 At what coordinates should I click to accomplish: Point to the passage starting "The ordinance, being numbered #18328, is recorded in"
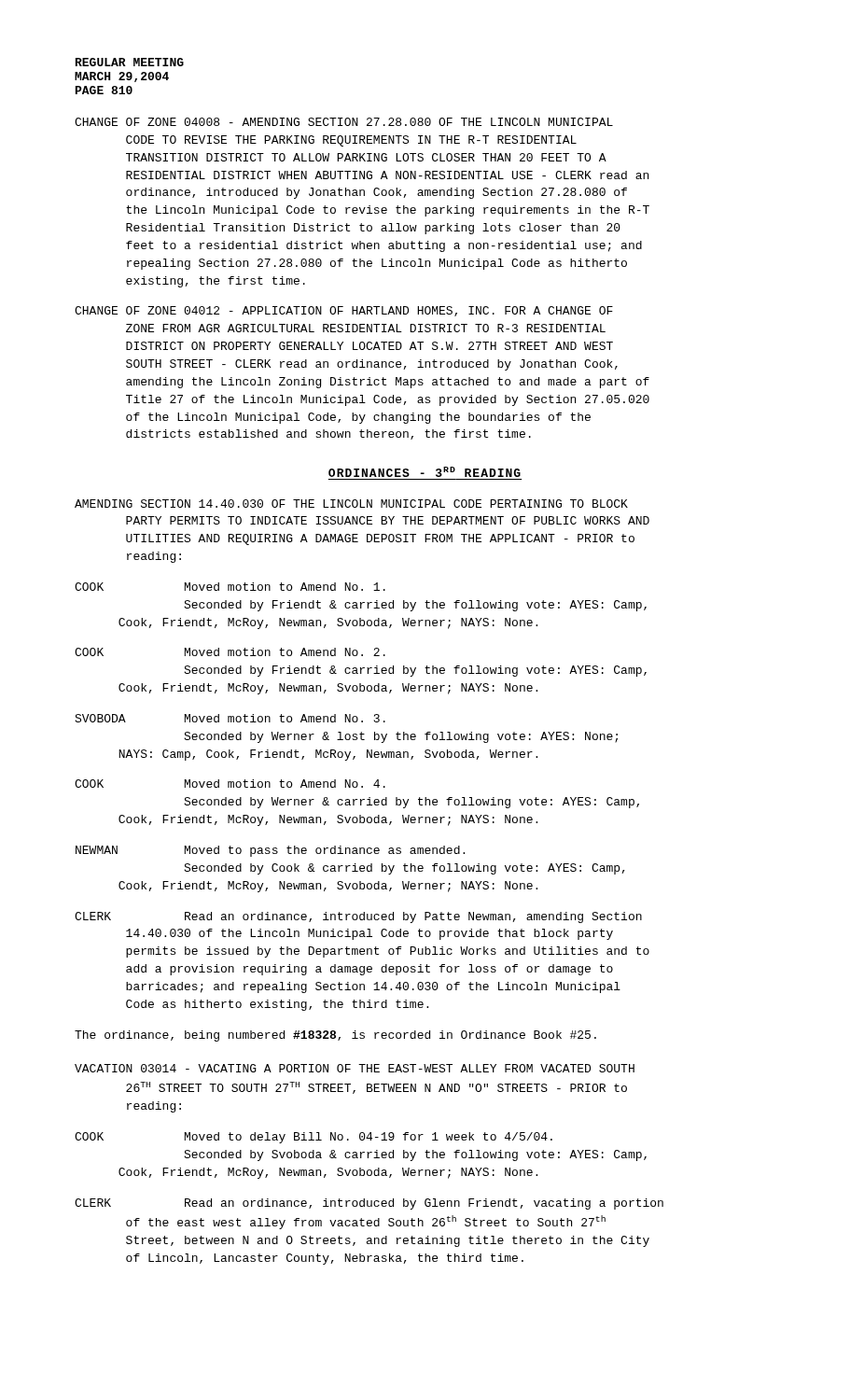click(x=337, y=1035)
